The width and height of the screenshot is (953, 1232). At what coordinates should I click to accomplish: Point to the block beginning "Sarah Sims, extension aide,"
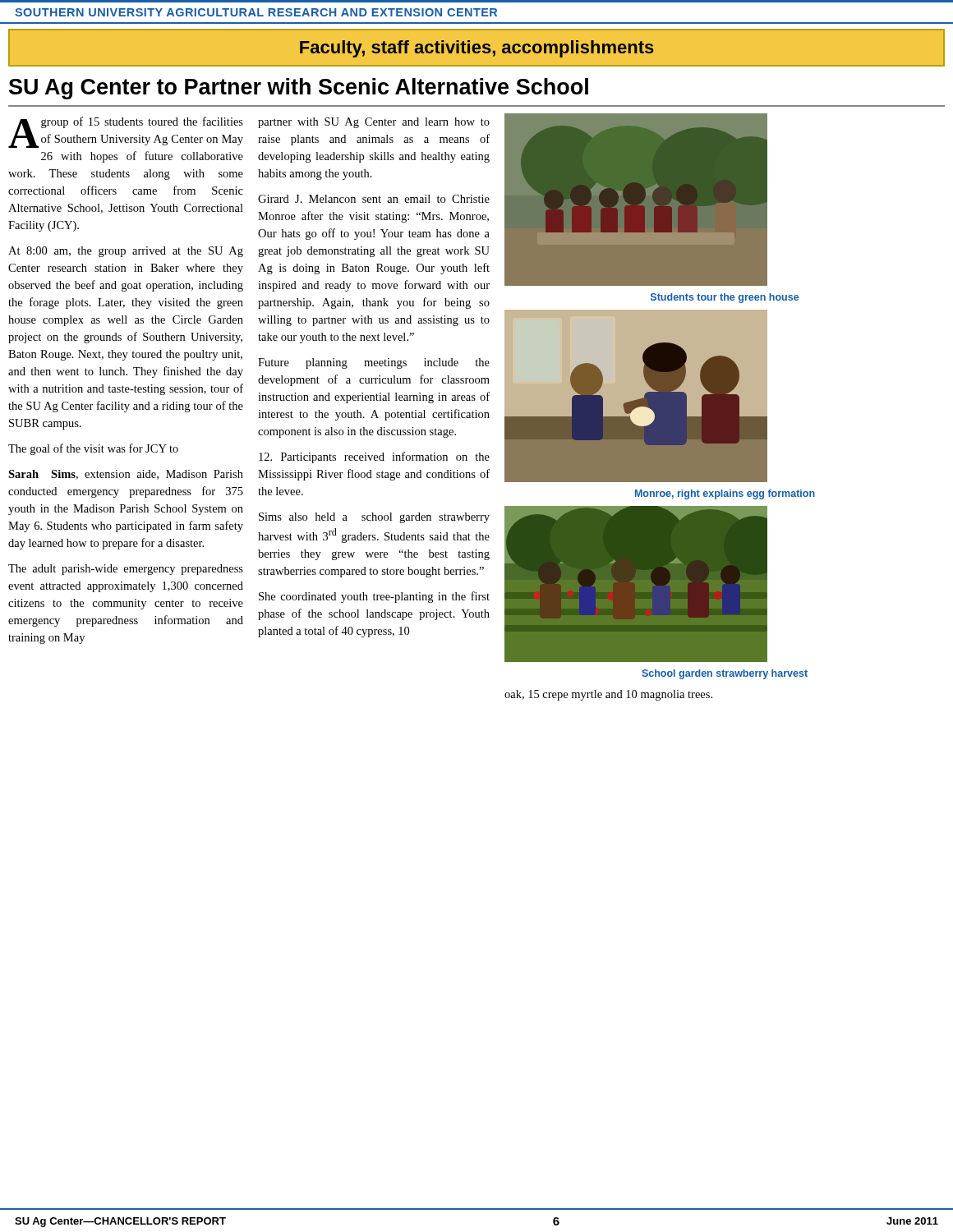coord(126,556)
